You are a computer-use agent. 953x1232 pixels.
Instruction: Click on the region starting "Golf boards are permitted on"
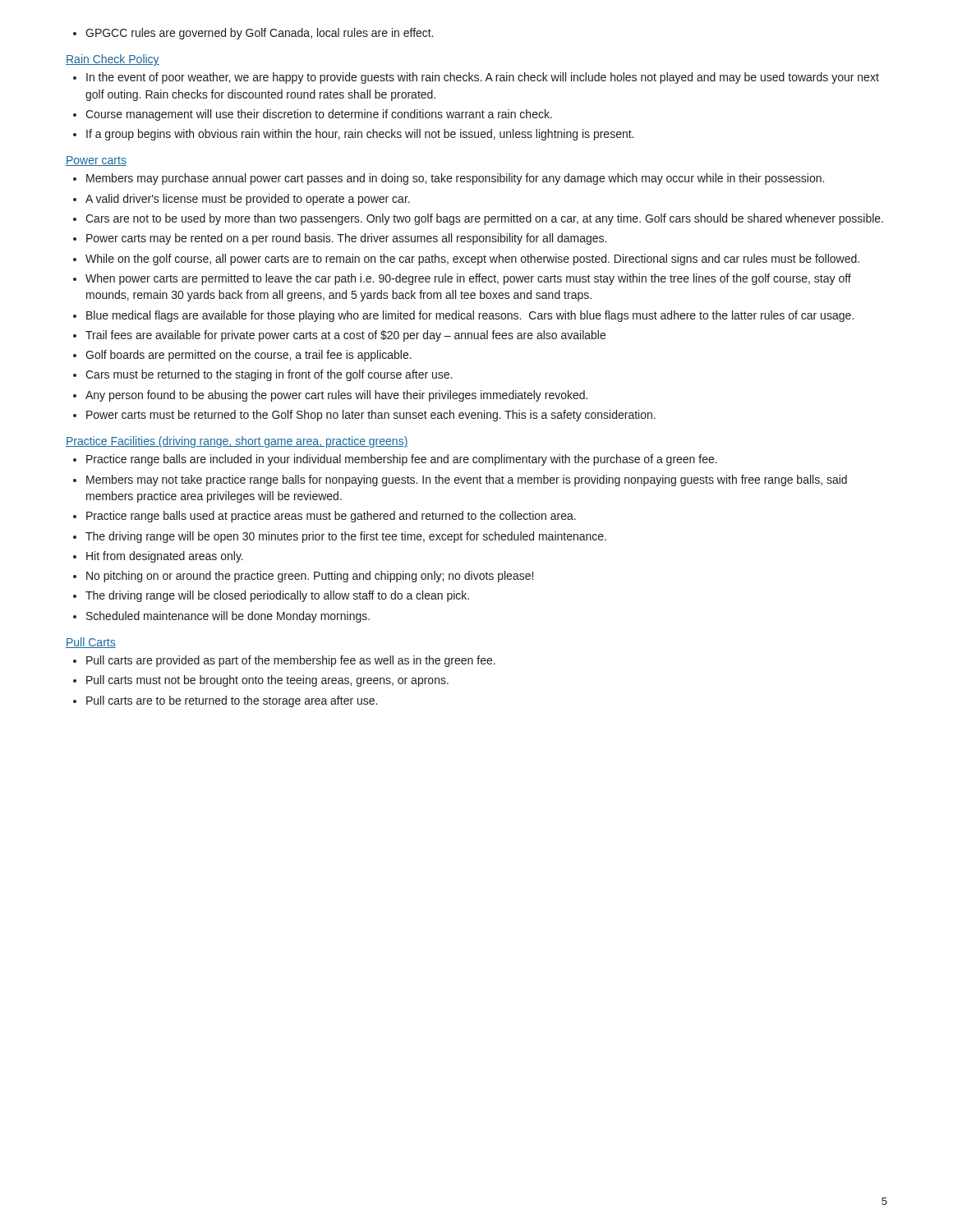(242, 356)
